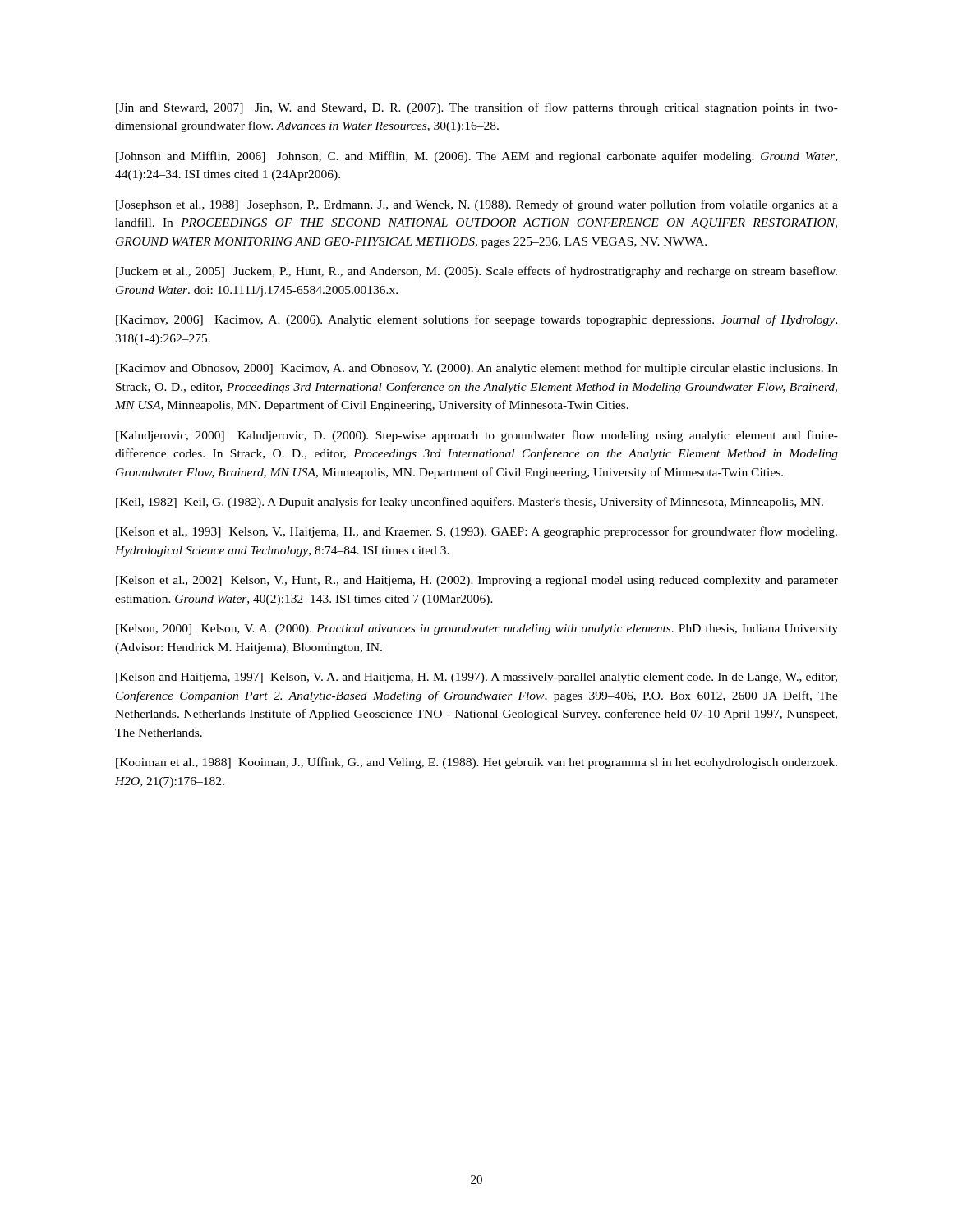Locate the block of text that opens with "[Juckem et al., 2005] Juckem, P.,"

coord(476,281)
